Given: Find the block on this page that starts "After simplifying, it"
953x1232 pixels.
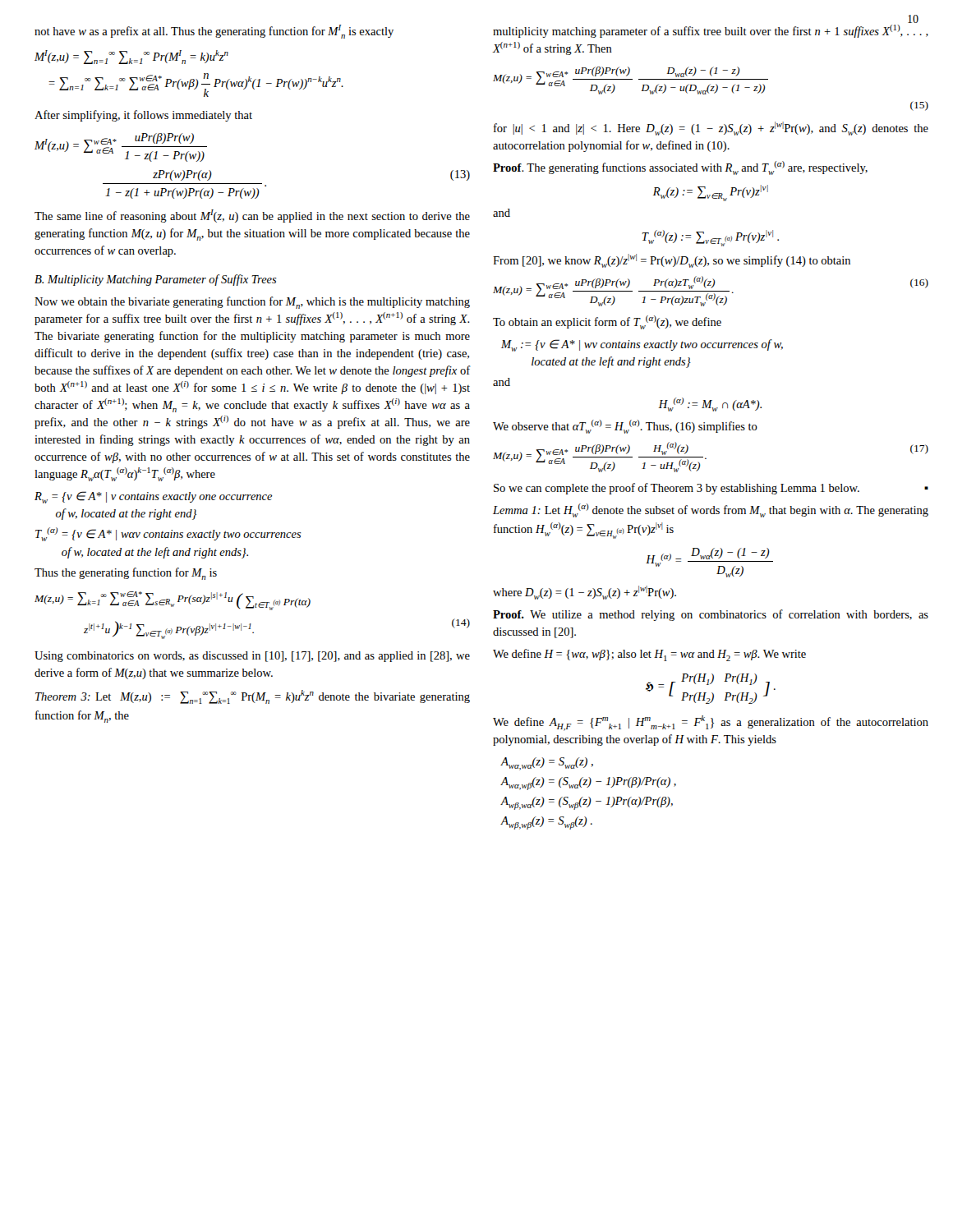Looking at the screenshot, I should coord(252,116).
